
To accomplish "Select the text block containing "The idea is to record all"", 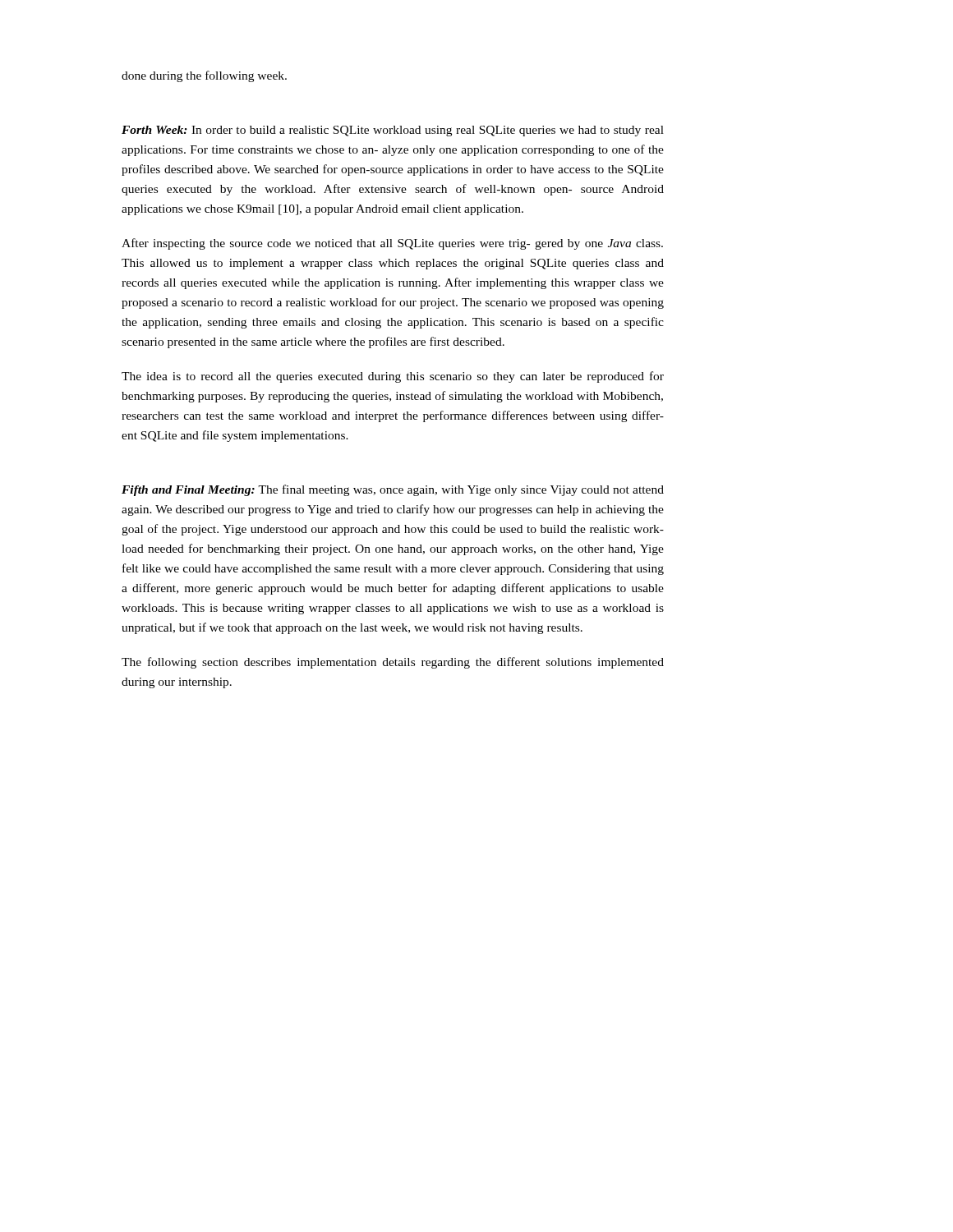I will [x=393, y=406].
